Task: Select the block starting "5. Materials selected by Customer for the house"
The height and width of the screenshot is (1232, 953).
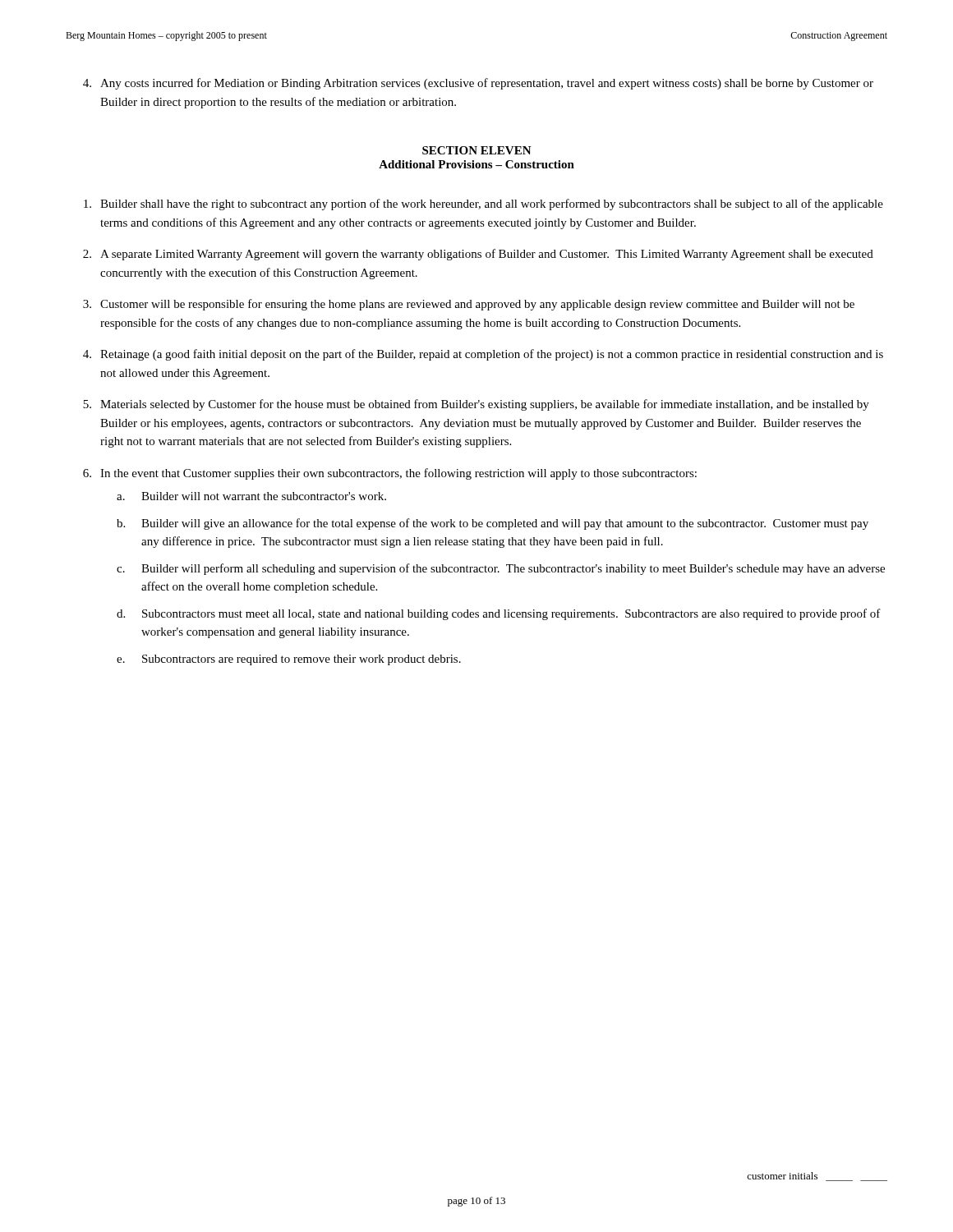Action: coord(476,423)
